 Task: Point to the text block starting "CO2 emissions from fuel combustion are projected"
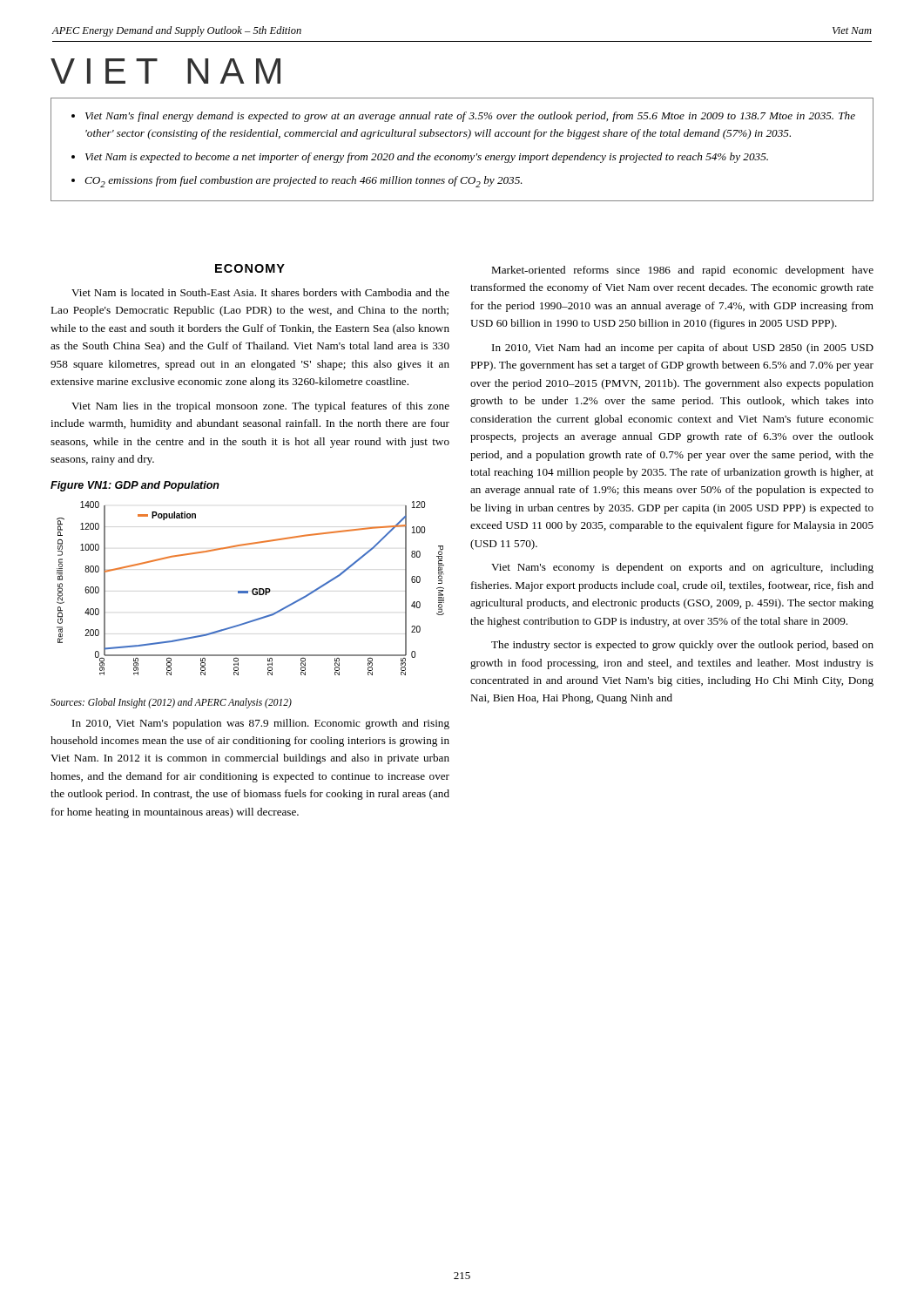304,181
